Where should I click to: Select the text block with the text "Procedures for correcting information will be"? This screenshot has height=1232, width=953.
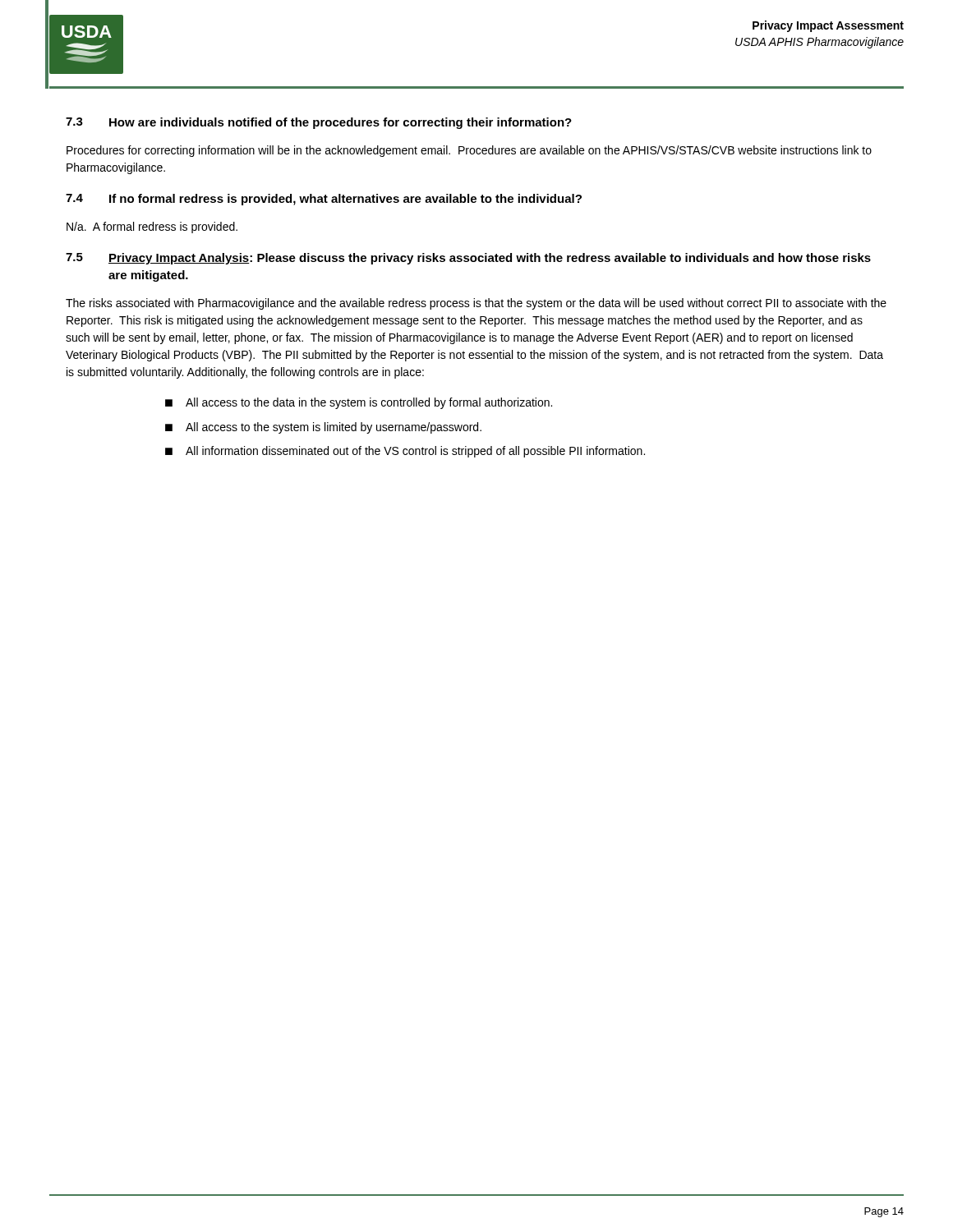point(469,159)
